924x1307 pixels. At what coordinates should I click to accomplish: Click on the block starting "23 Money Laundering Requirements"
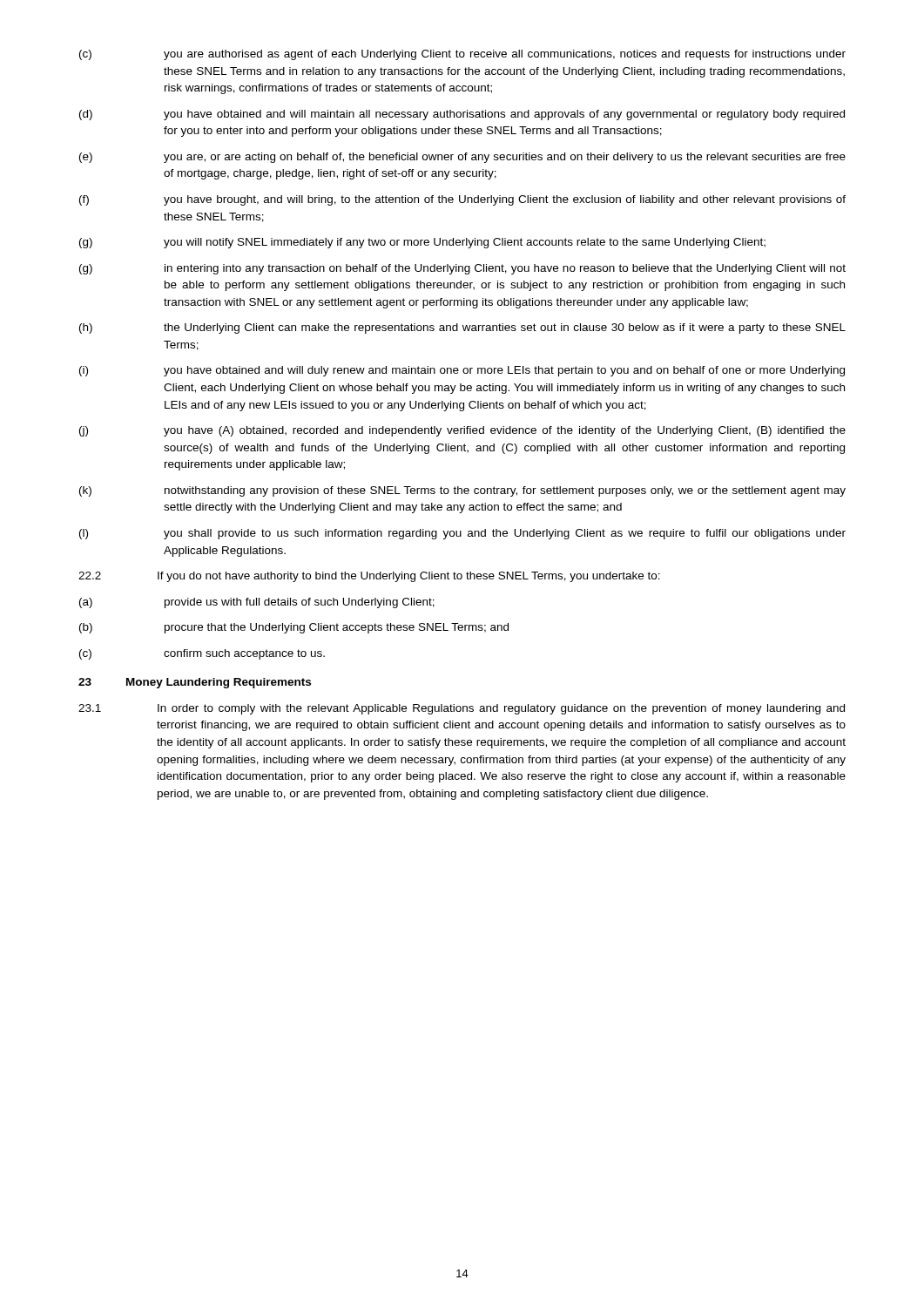pos(195,683)
